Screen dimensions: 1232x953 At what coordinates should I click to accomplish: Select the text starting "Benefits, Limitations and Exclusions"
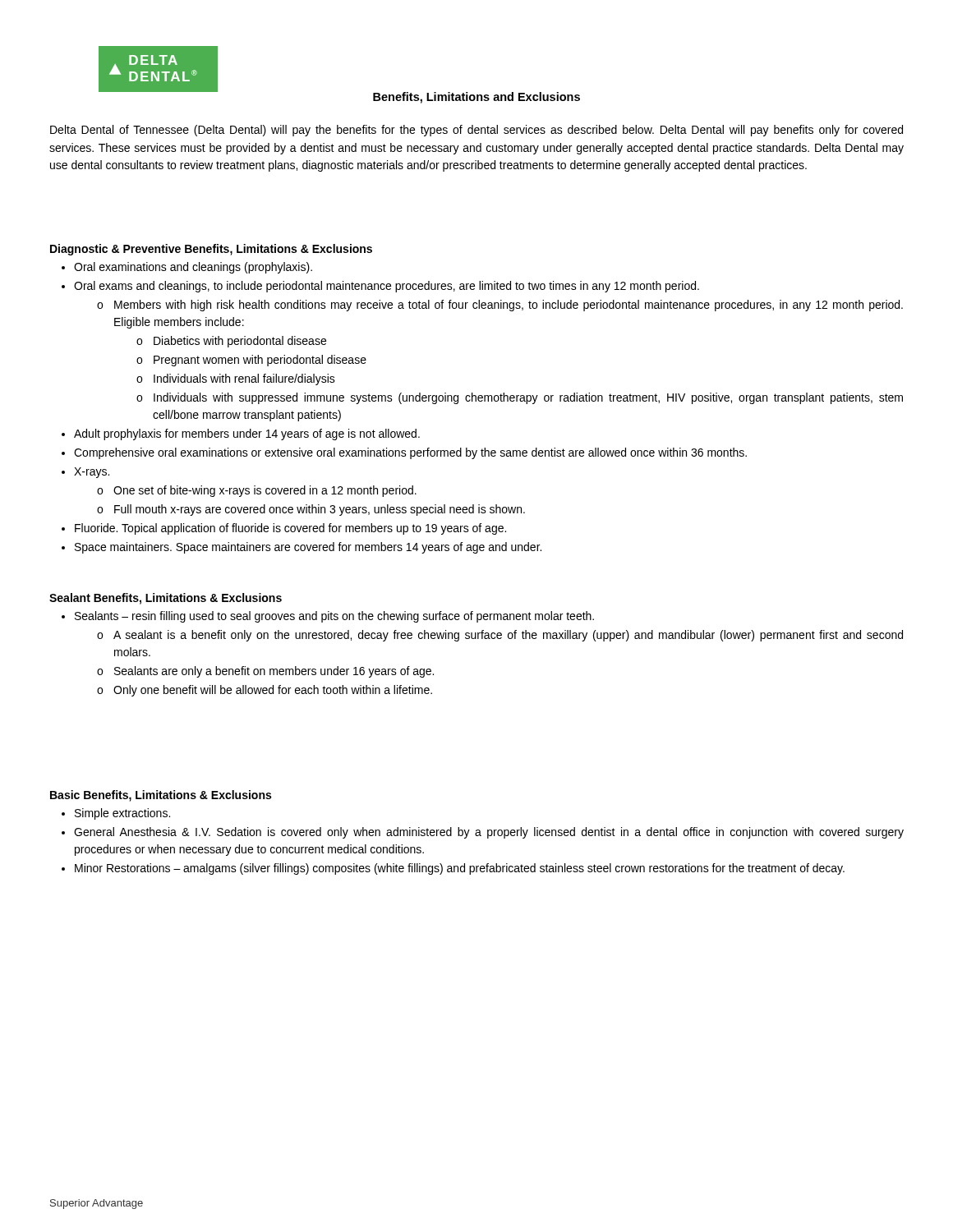(x=476, y=97)
